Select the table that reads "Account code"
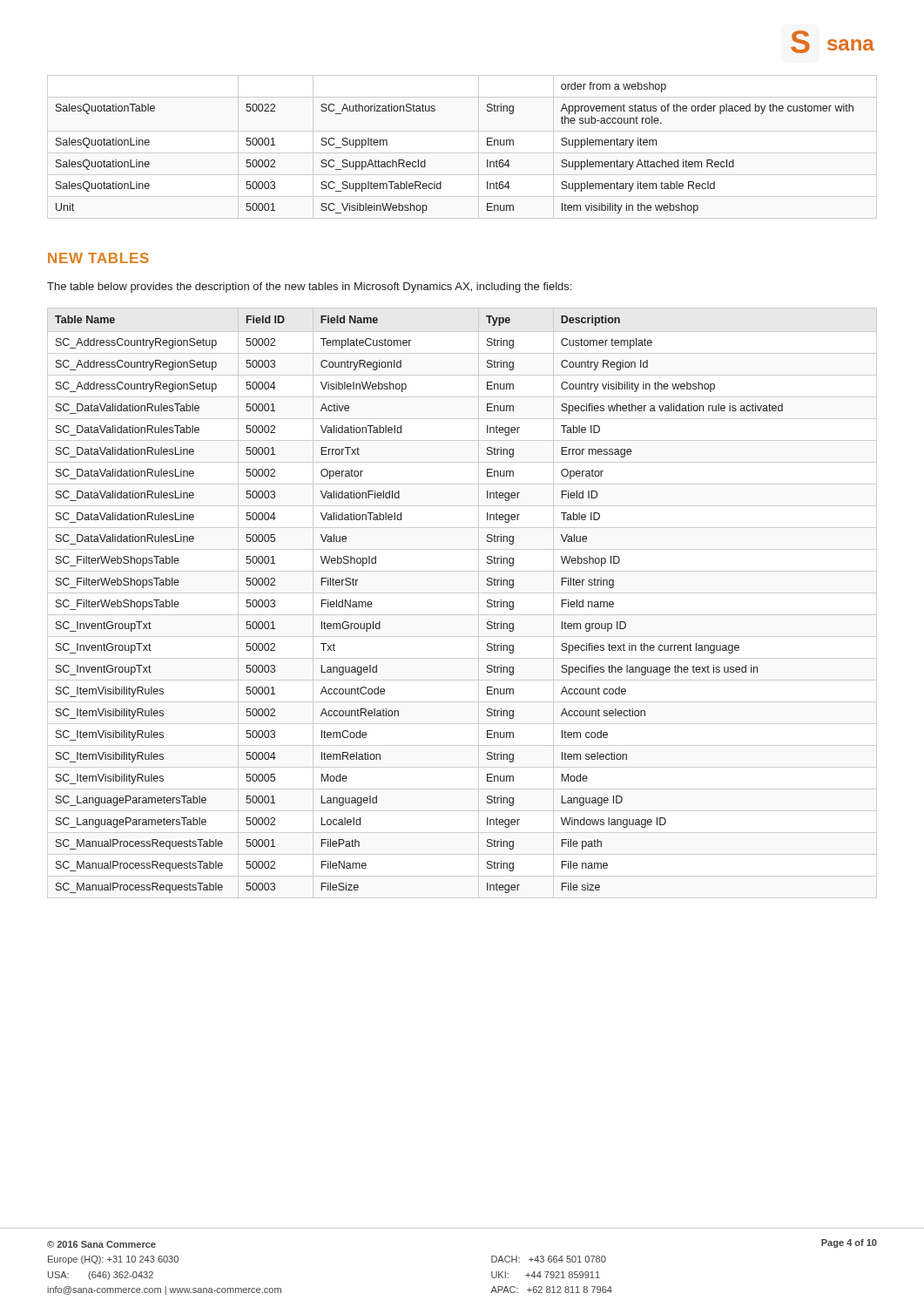 coord(462,603)
